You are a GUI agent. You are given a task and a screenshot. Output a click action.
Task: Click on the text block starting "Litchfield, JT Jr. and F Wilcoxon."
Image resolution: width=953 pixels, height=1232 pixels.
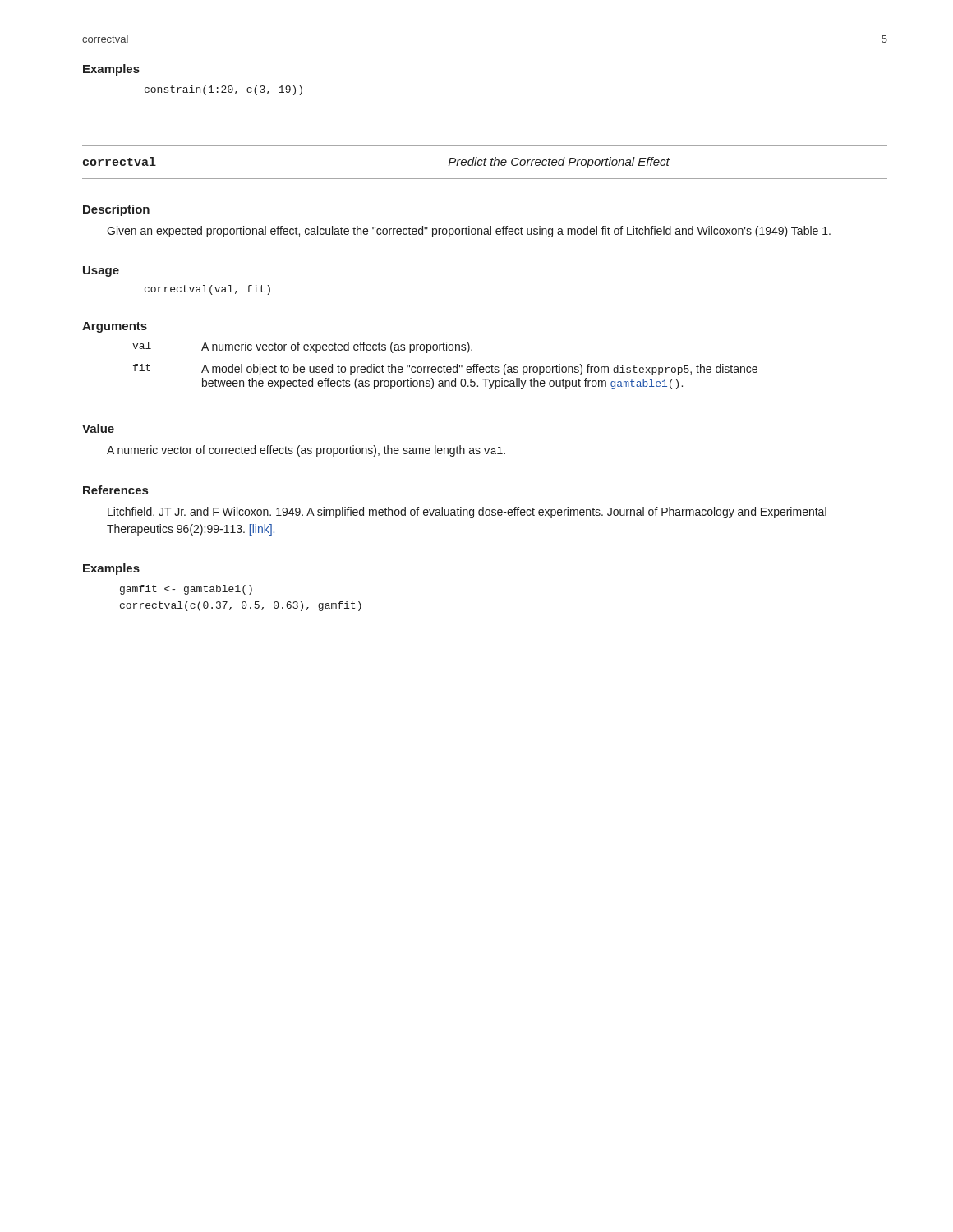pos(467,520)
